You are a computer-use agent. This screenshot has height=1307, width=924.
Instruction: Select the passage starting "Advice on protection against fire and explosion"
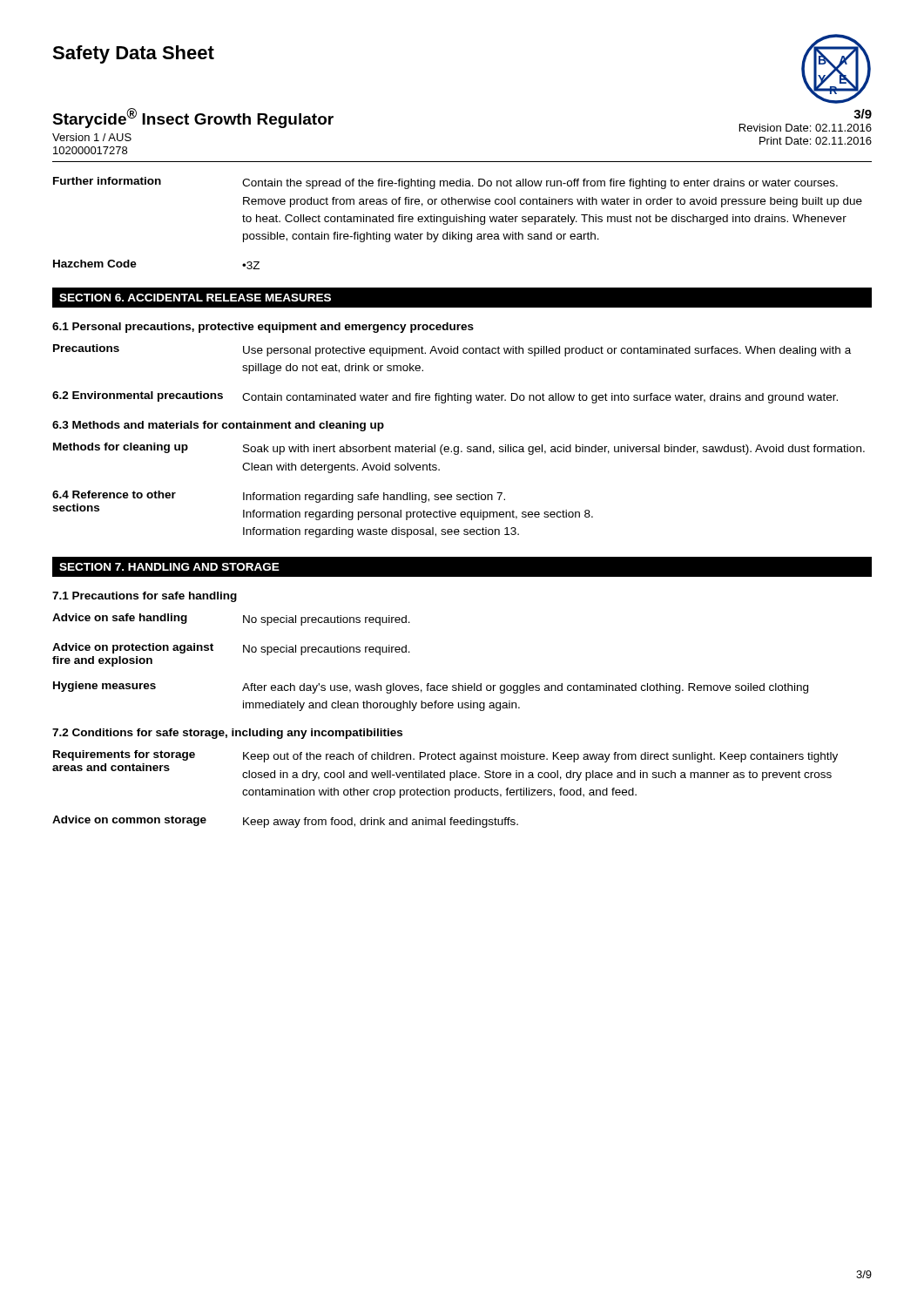click(133, 658)
